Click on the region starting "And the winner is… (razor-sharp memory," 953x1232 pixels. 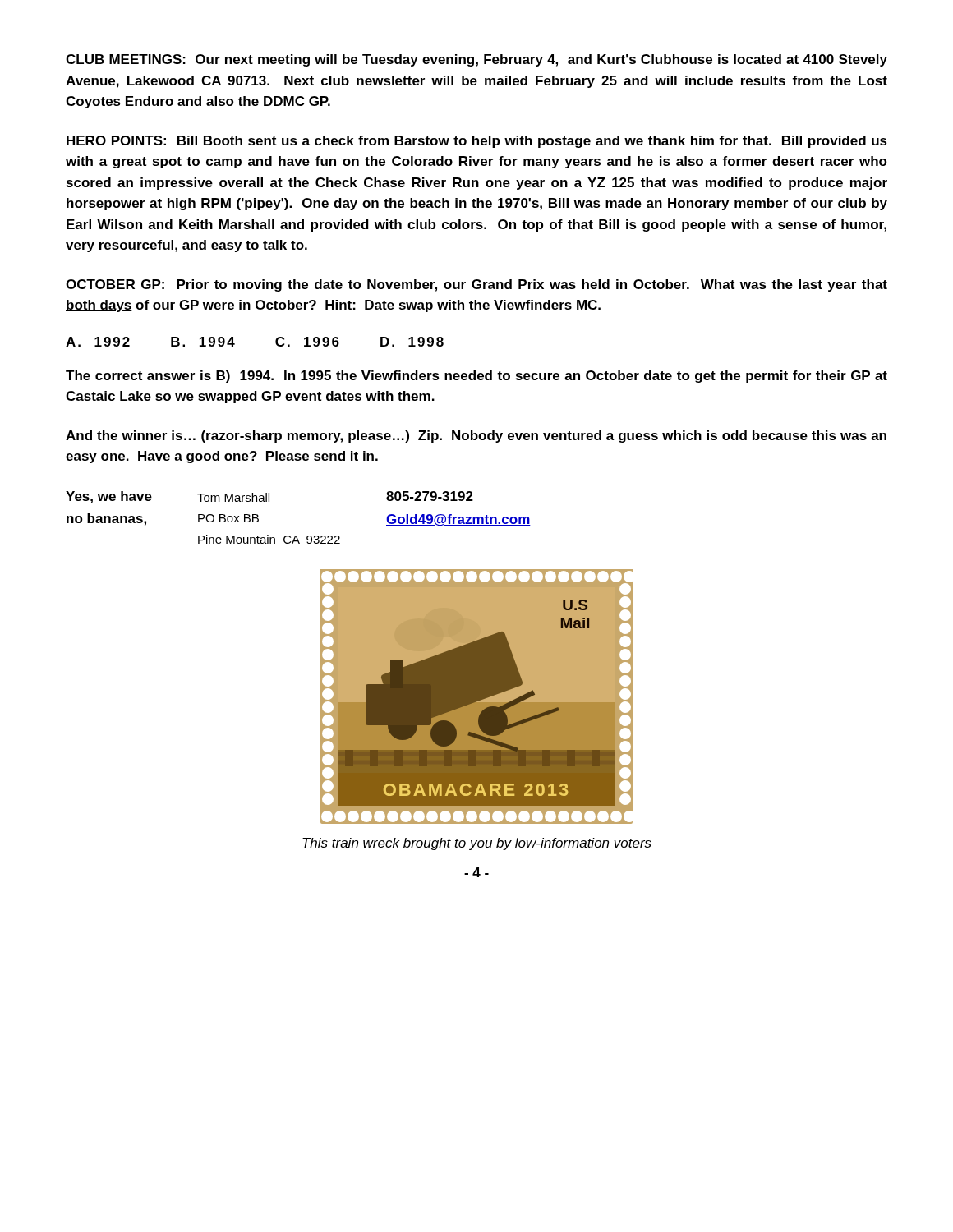[x=476, y=446]
